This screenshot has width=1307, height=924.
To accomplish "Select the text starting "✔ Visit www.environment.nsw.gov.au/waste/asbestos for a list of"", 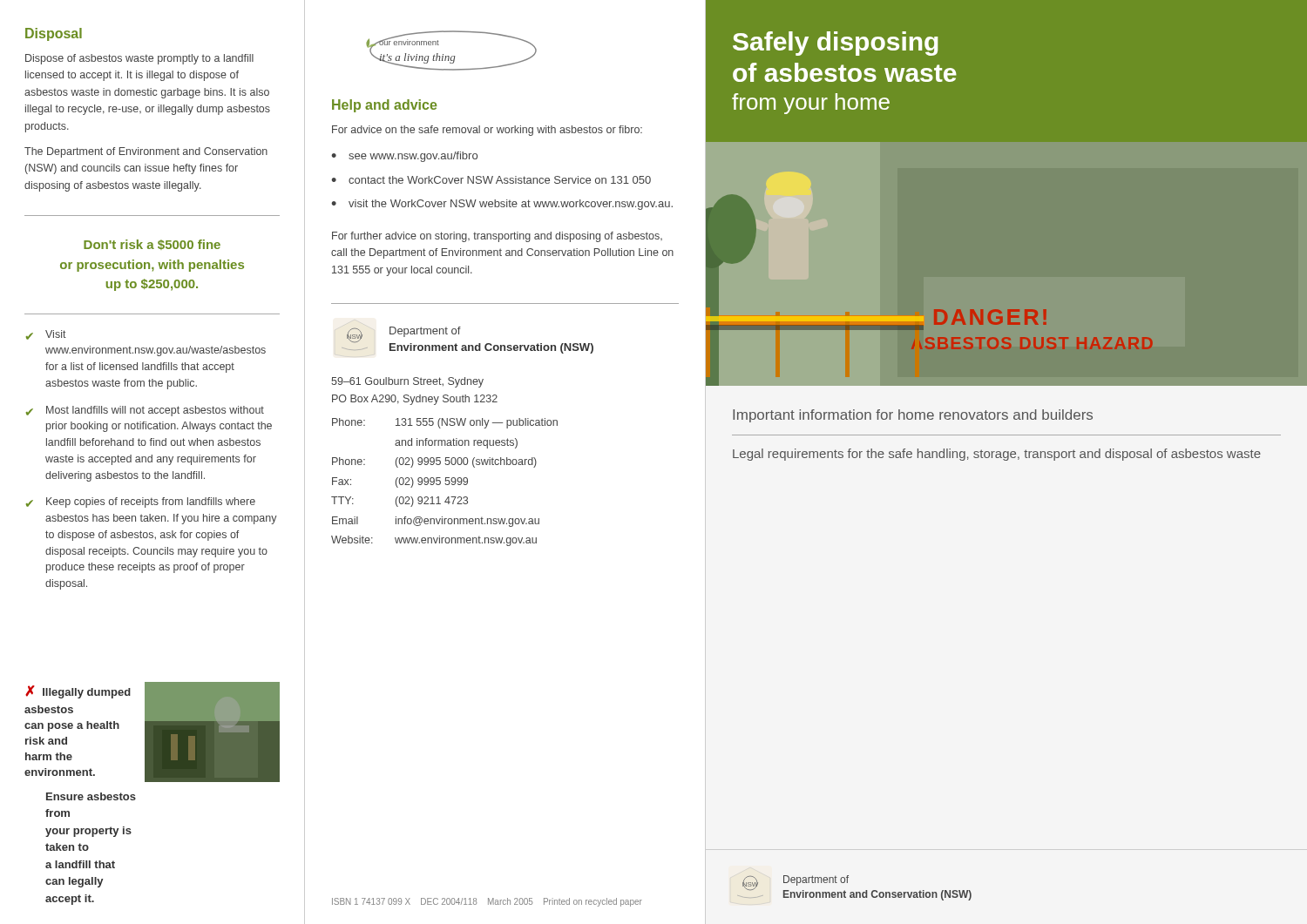I will point(152,359).
